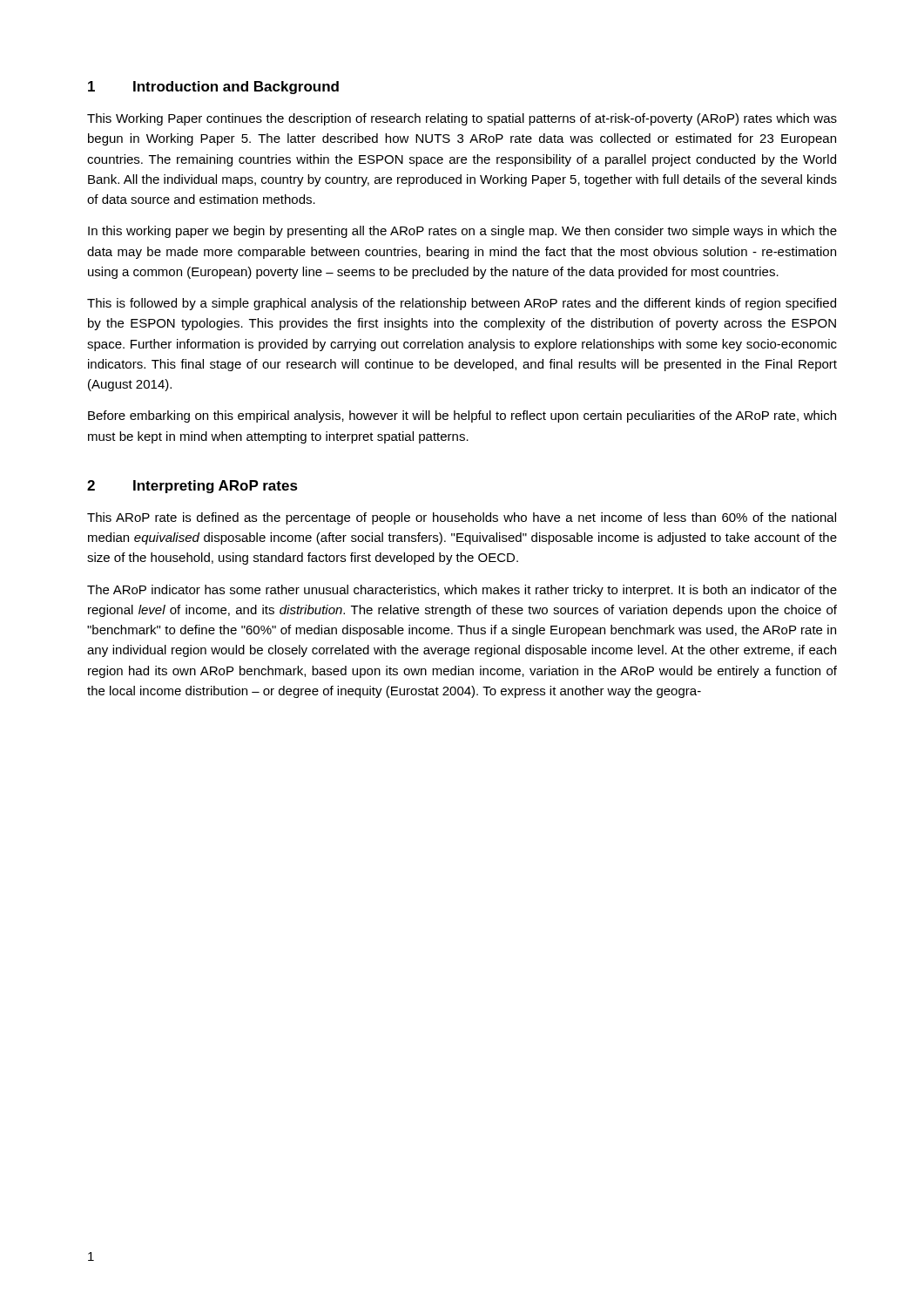Find the passage starting "The ARoP indicator has some rather unusual characteristics,"
The image size is (924, 1307).
pos(462,640)
